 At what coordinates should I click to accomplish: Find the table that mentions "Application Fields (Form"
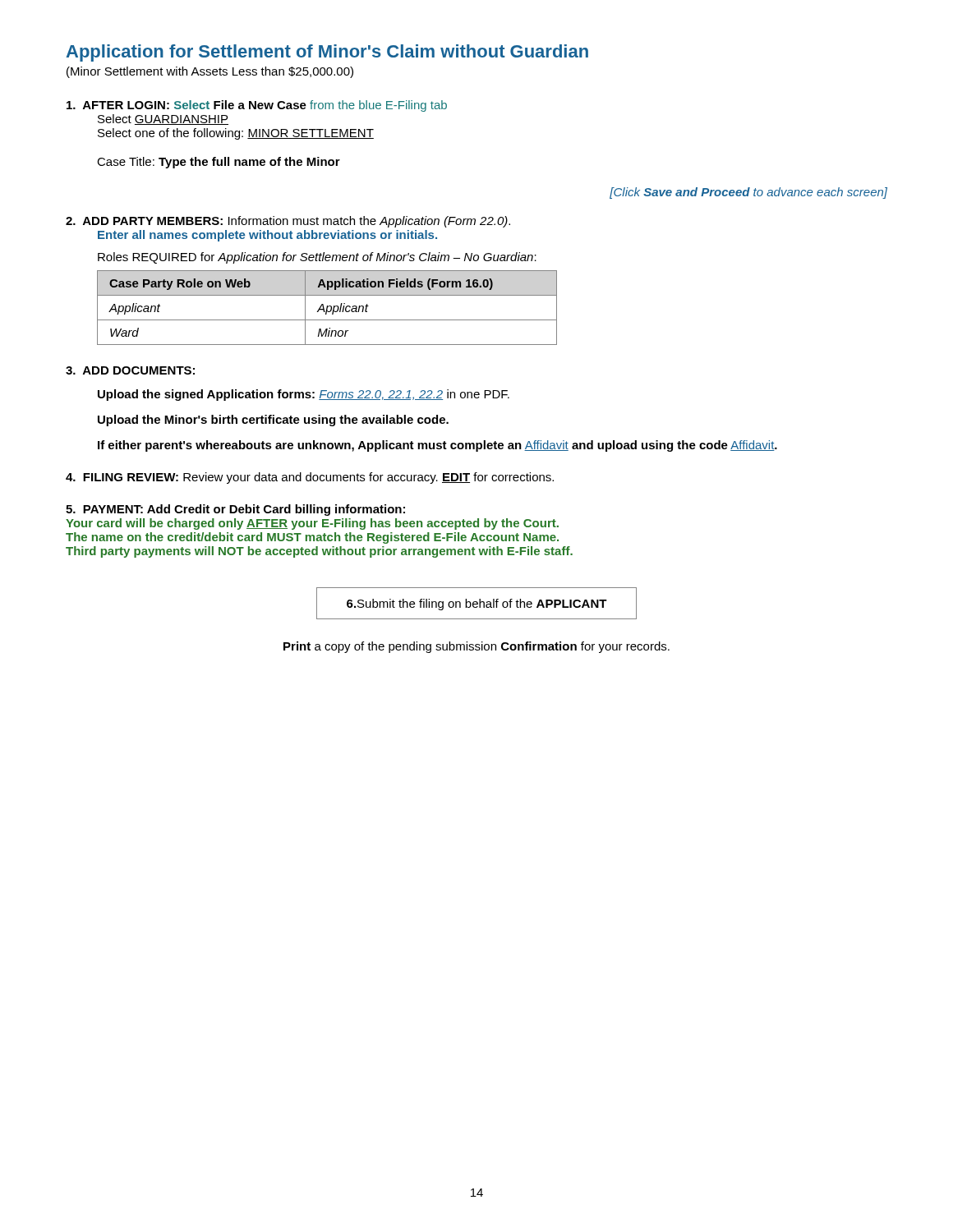pyautogui.click(x=492, y=308)
